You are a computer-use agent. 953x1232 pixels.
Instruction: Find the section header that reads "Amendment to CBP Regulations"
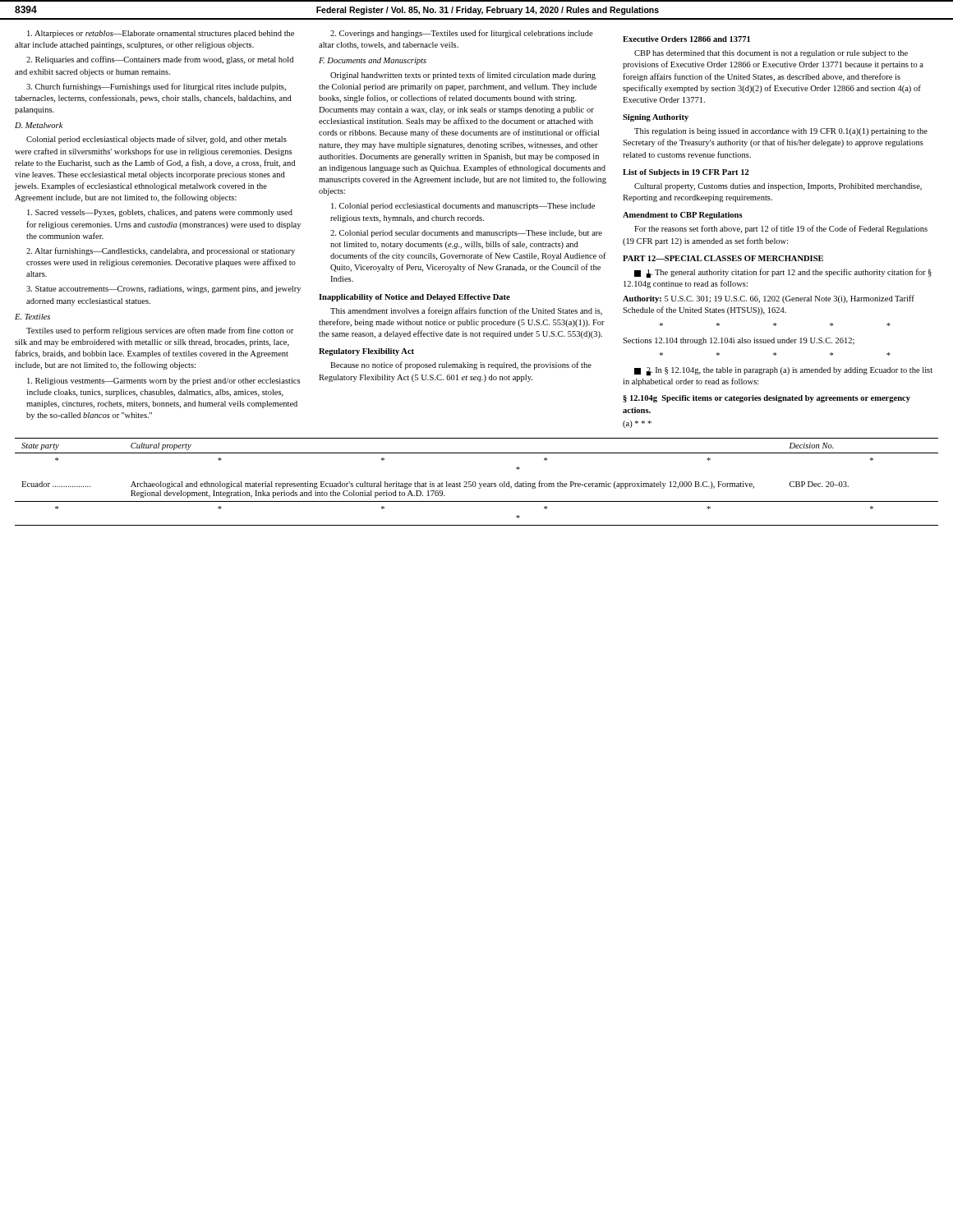click(x=780, y=215)
